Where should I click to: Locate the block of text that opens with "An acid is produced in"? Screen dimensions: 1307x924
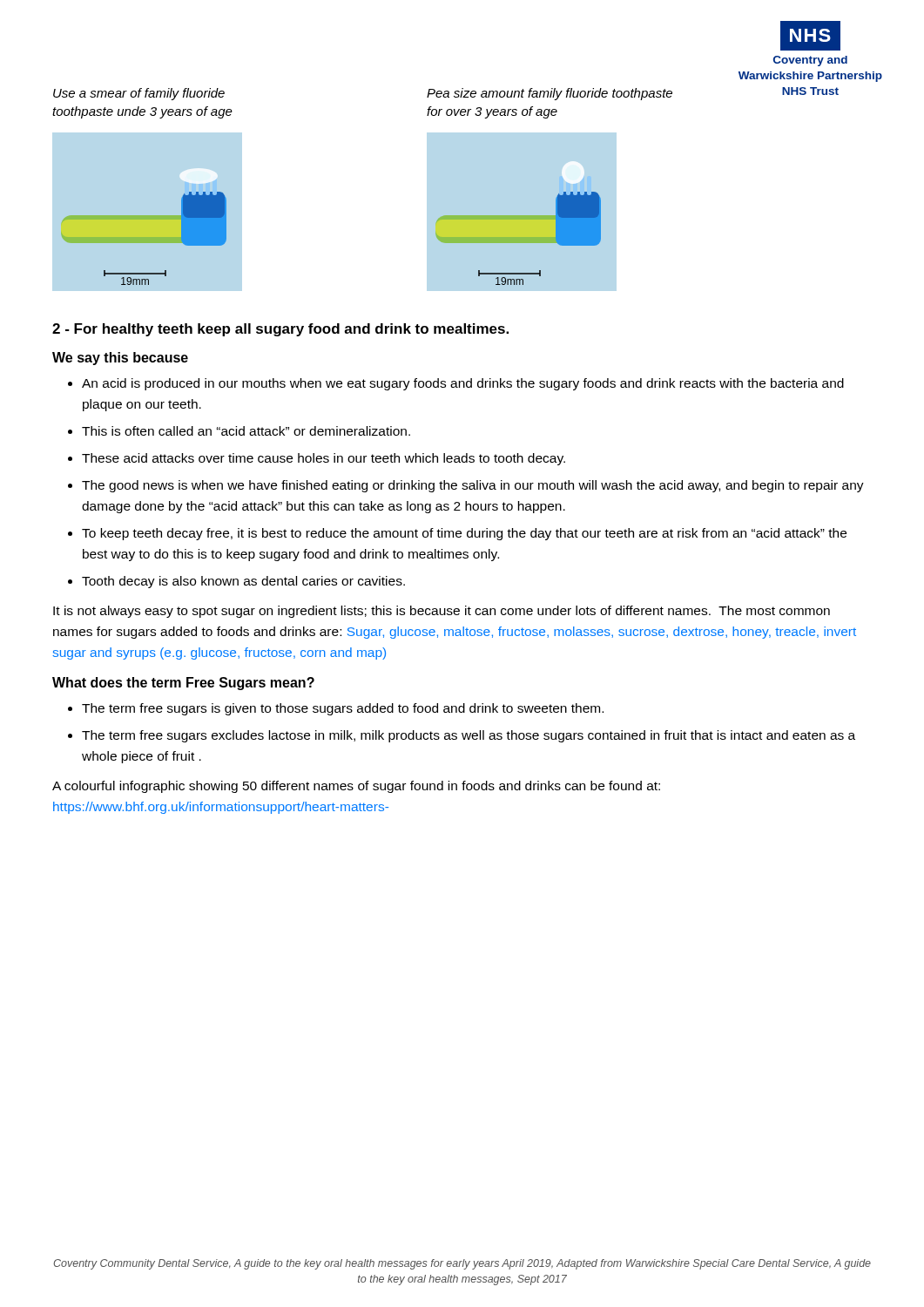coord(462,394)
